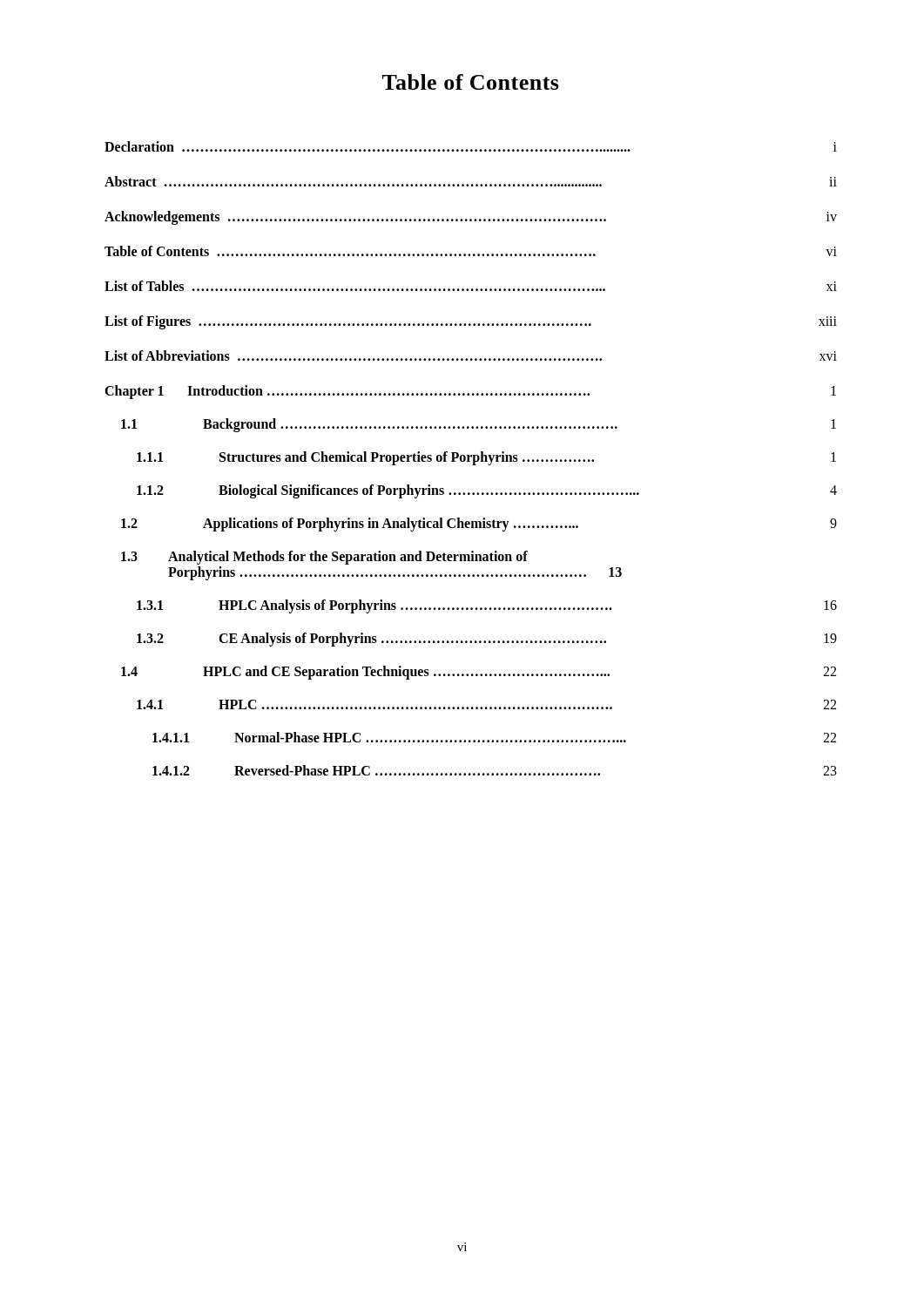
Task: Click on the list item that reads "3.1 HPLC Analysis of"
Action: [x=471, y=606]
